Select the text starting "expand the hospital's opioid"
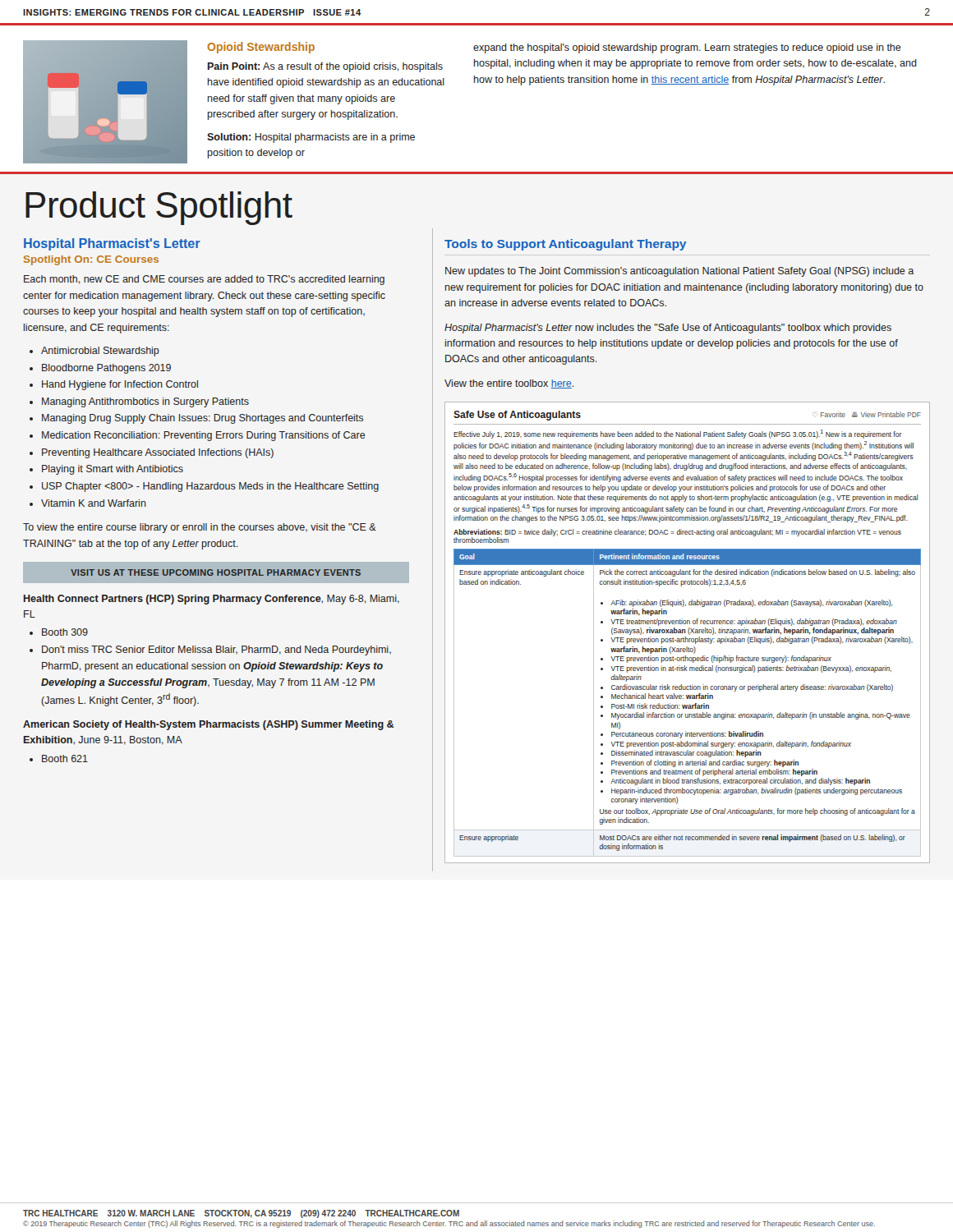Image resolution: width=953 pixels, height=1232 pixels. [695, 64]
